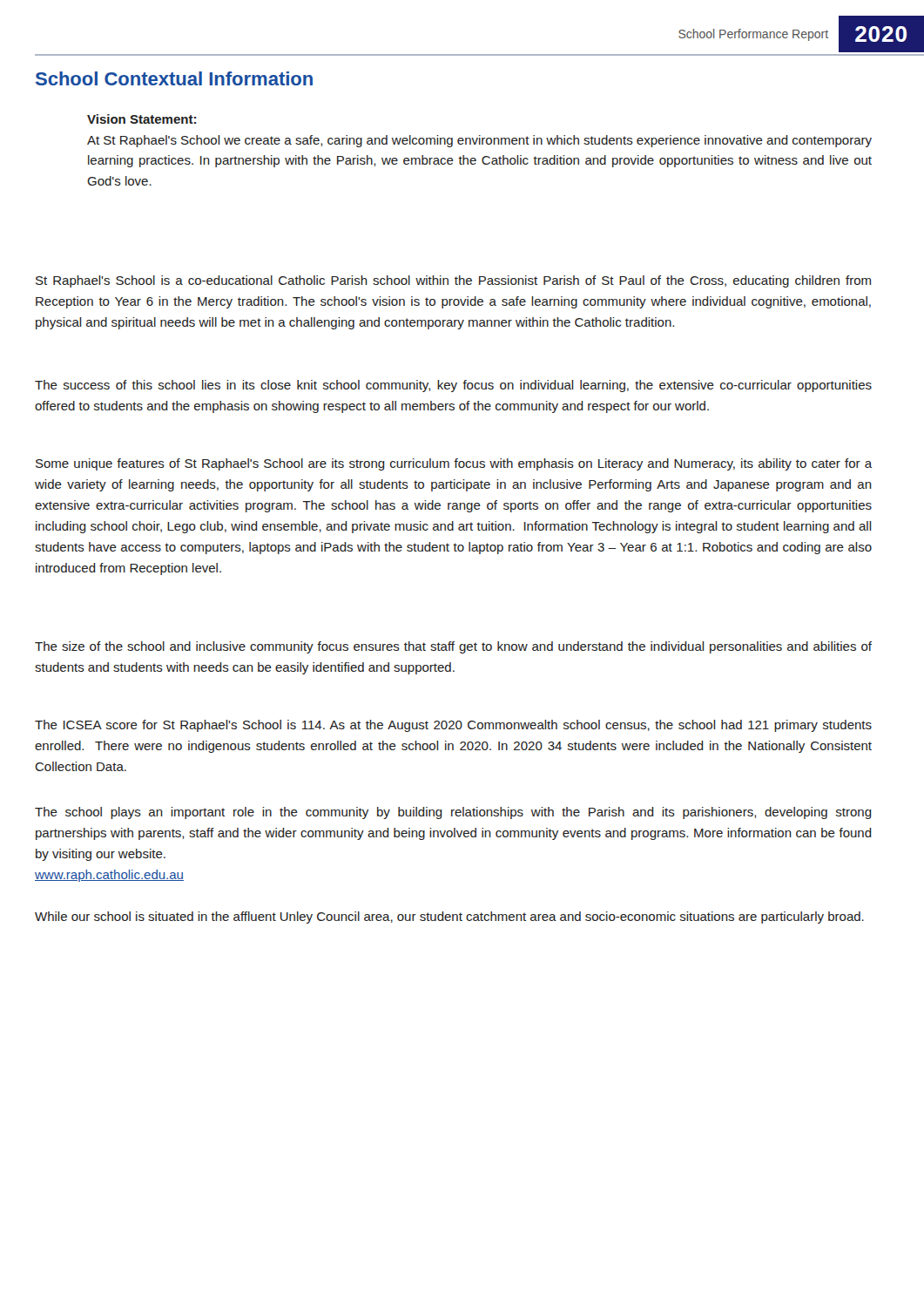Viewport: 924px width, 1307px height.
Task: Find the passage starting "St Raphael's School is a co-educational"
Action: 453,301
